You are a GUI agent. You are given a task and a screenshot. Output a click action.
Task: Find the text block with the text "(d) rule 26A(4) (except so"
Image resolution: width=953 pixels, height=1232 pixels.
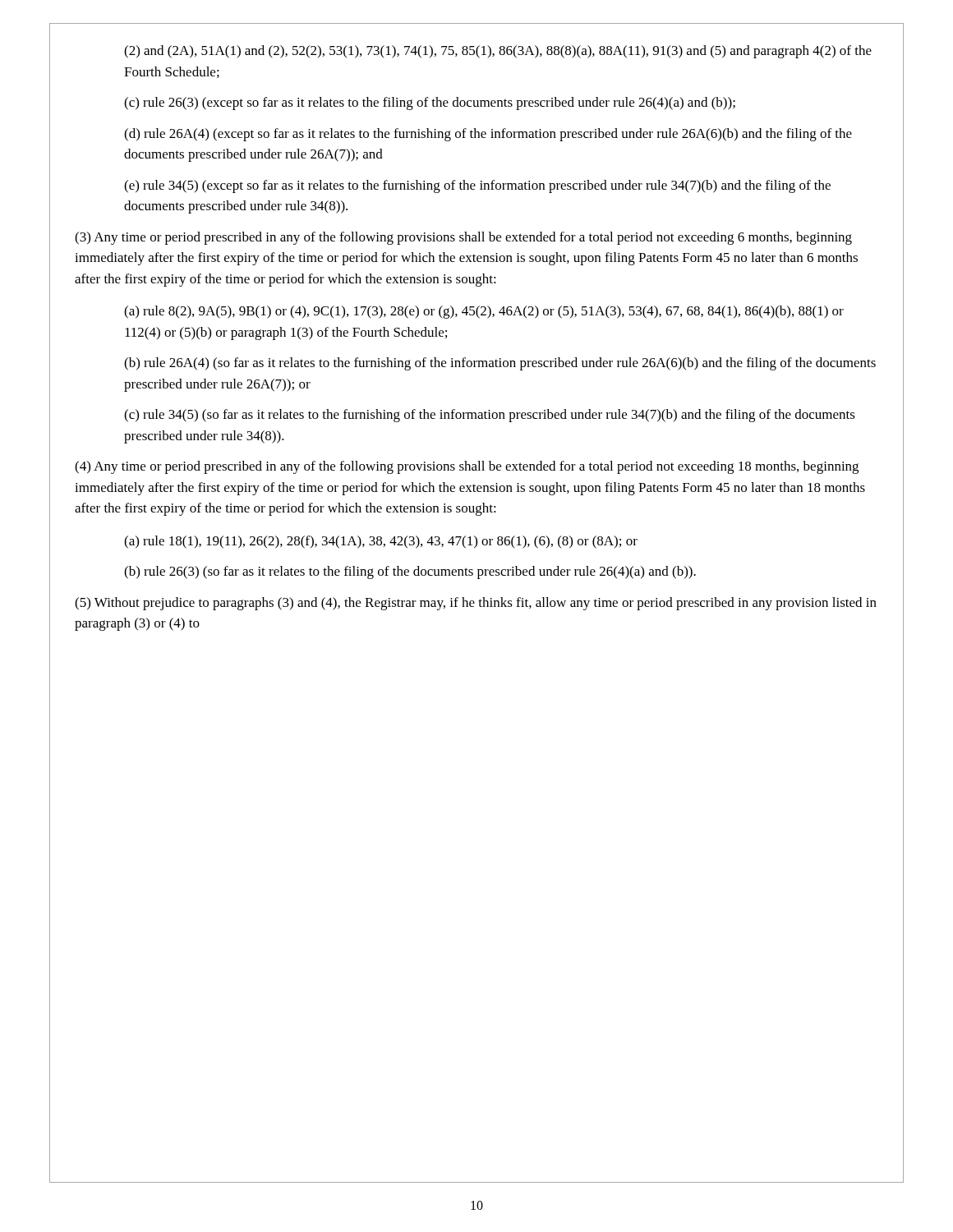click(x=488, y=144)
